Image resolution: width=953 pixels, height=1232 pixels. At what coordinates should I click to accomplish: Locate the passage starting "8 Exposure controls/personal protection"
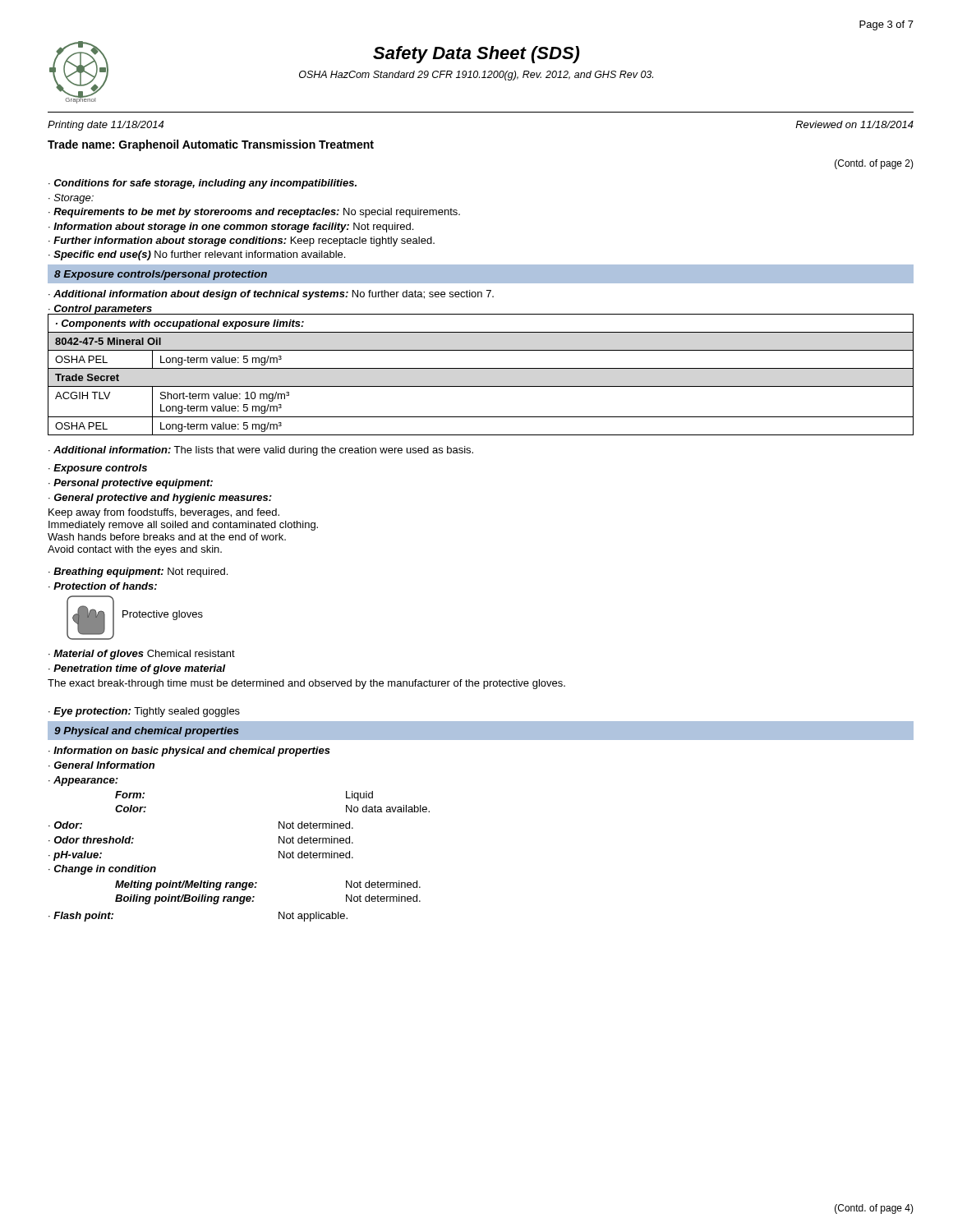[x=161, y=274]
